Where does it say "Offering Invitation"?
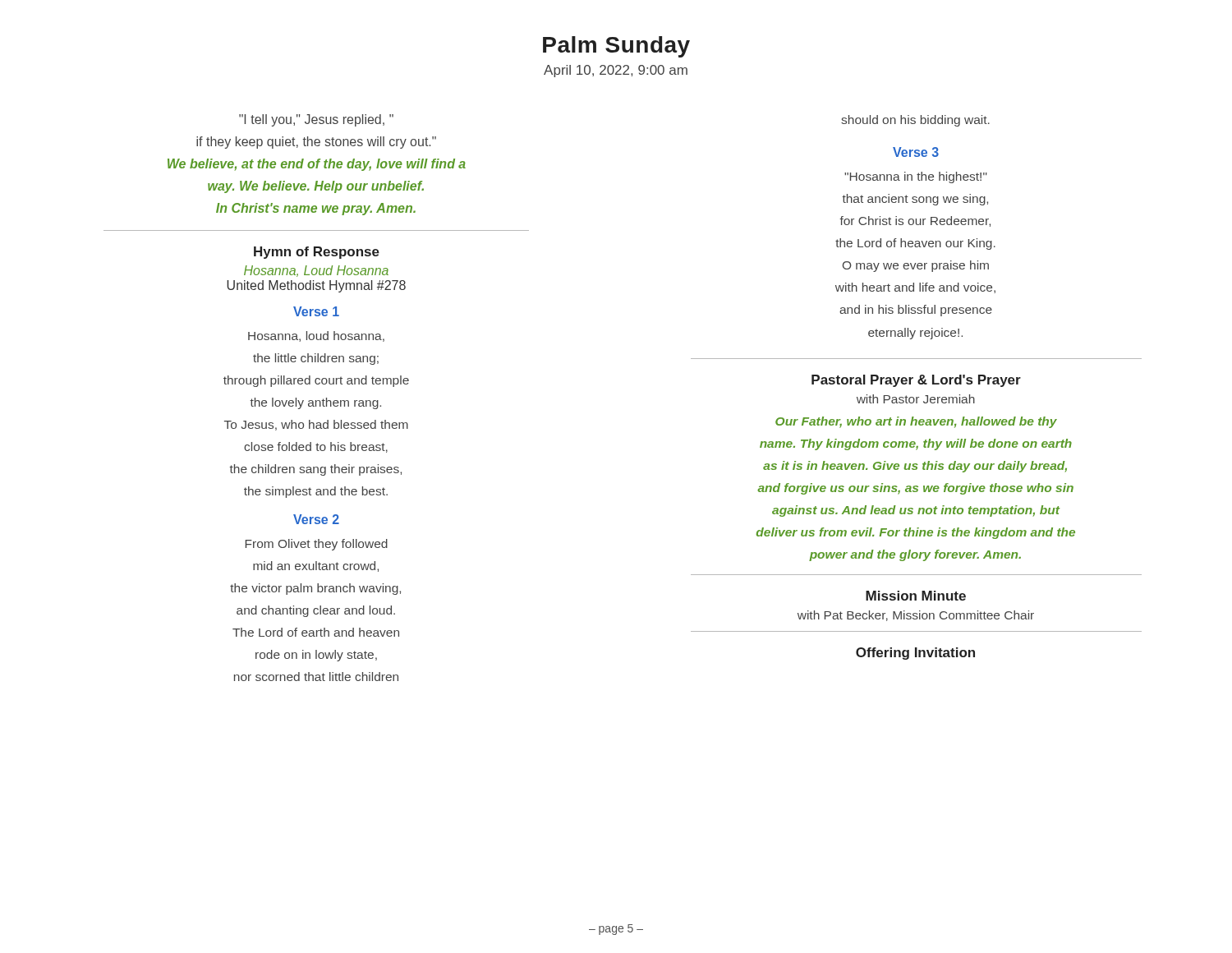1232x953 pixels. tap(916, 652)
